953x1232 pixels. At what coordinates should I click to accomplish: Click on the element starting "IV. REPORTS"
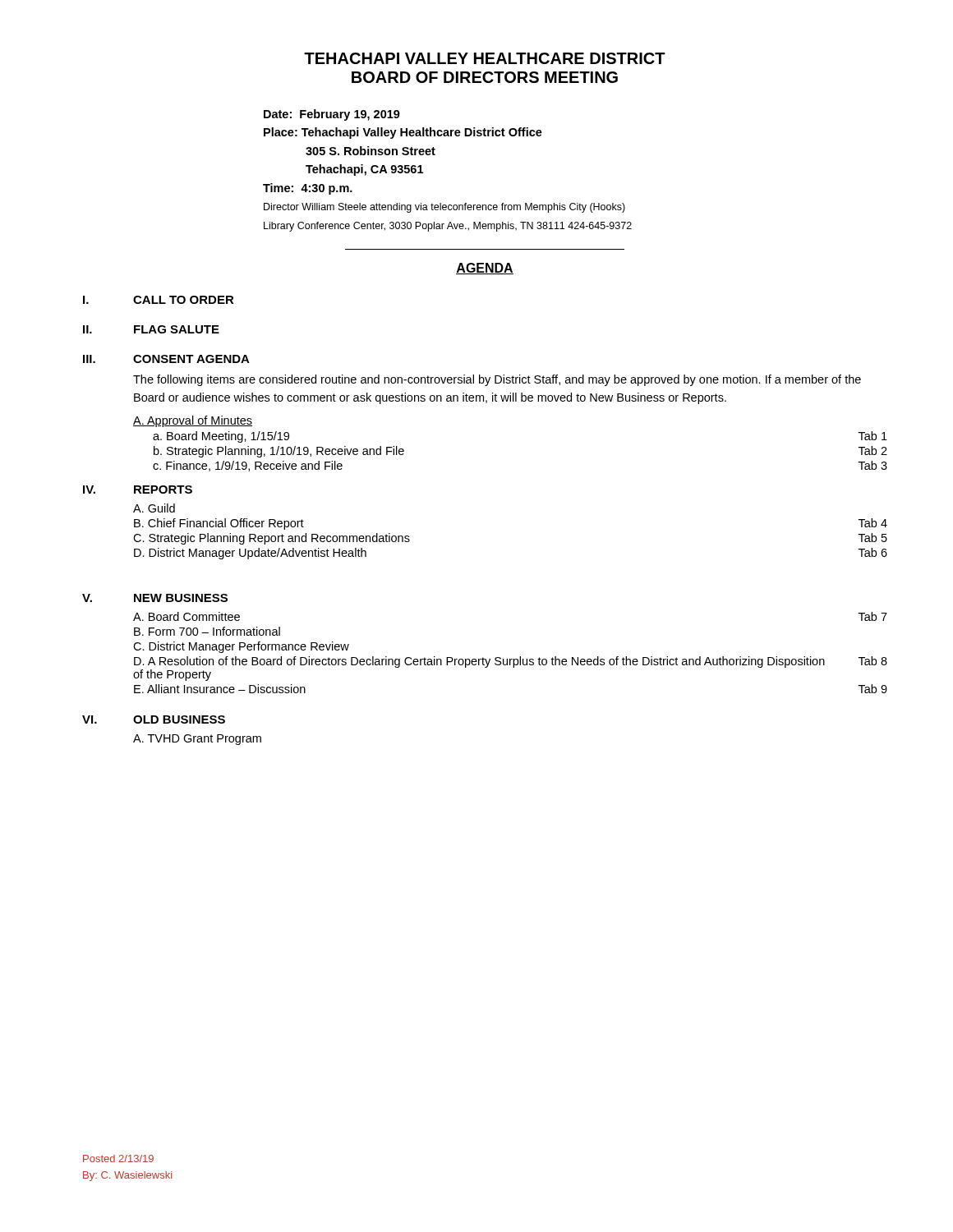click(x=138, y=490)
